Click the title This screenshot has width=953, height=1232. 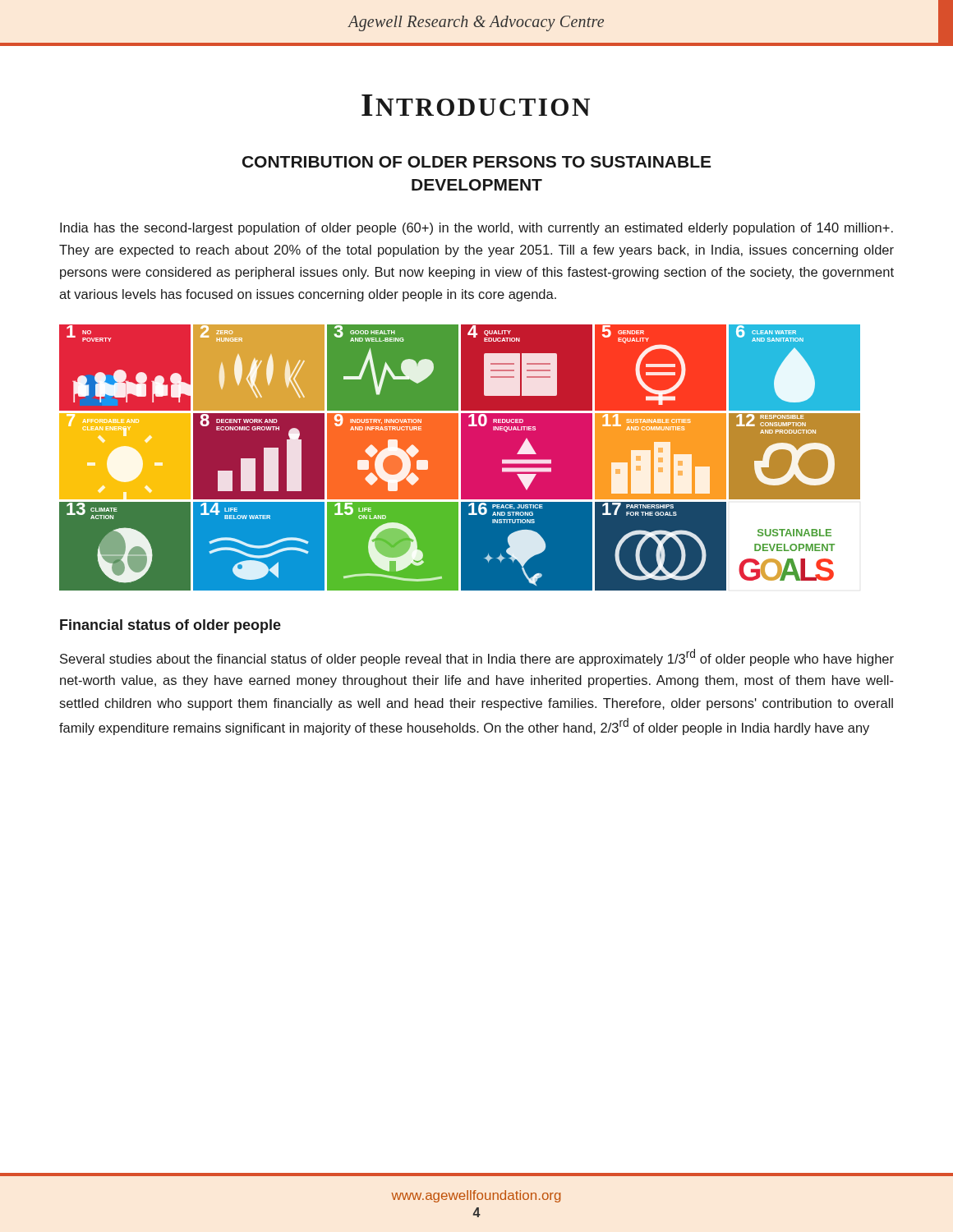476,105
